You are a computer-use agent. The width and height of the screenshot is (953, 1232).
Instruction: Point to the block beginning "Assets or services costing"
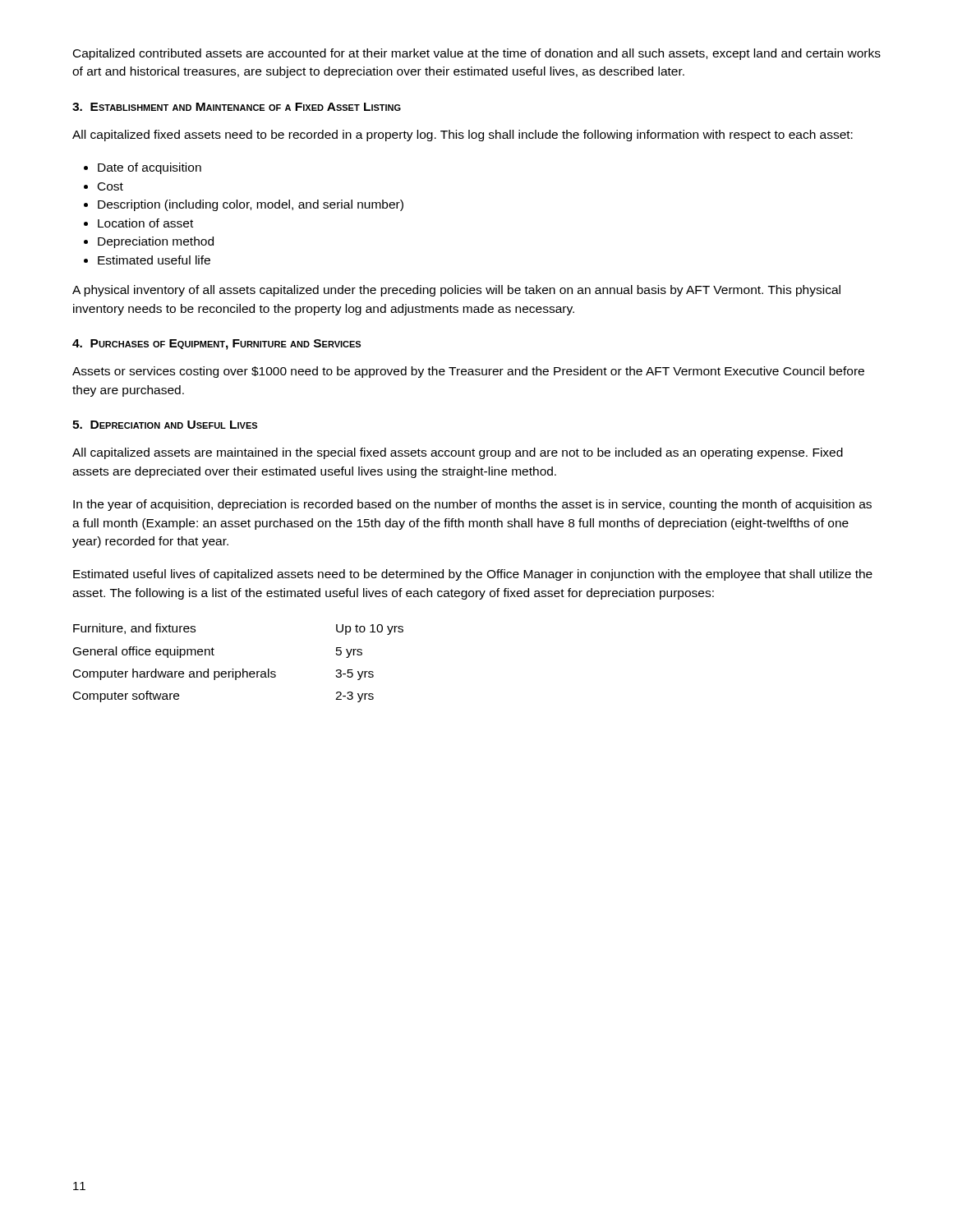click(x=469, y=380)
